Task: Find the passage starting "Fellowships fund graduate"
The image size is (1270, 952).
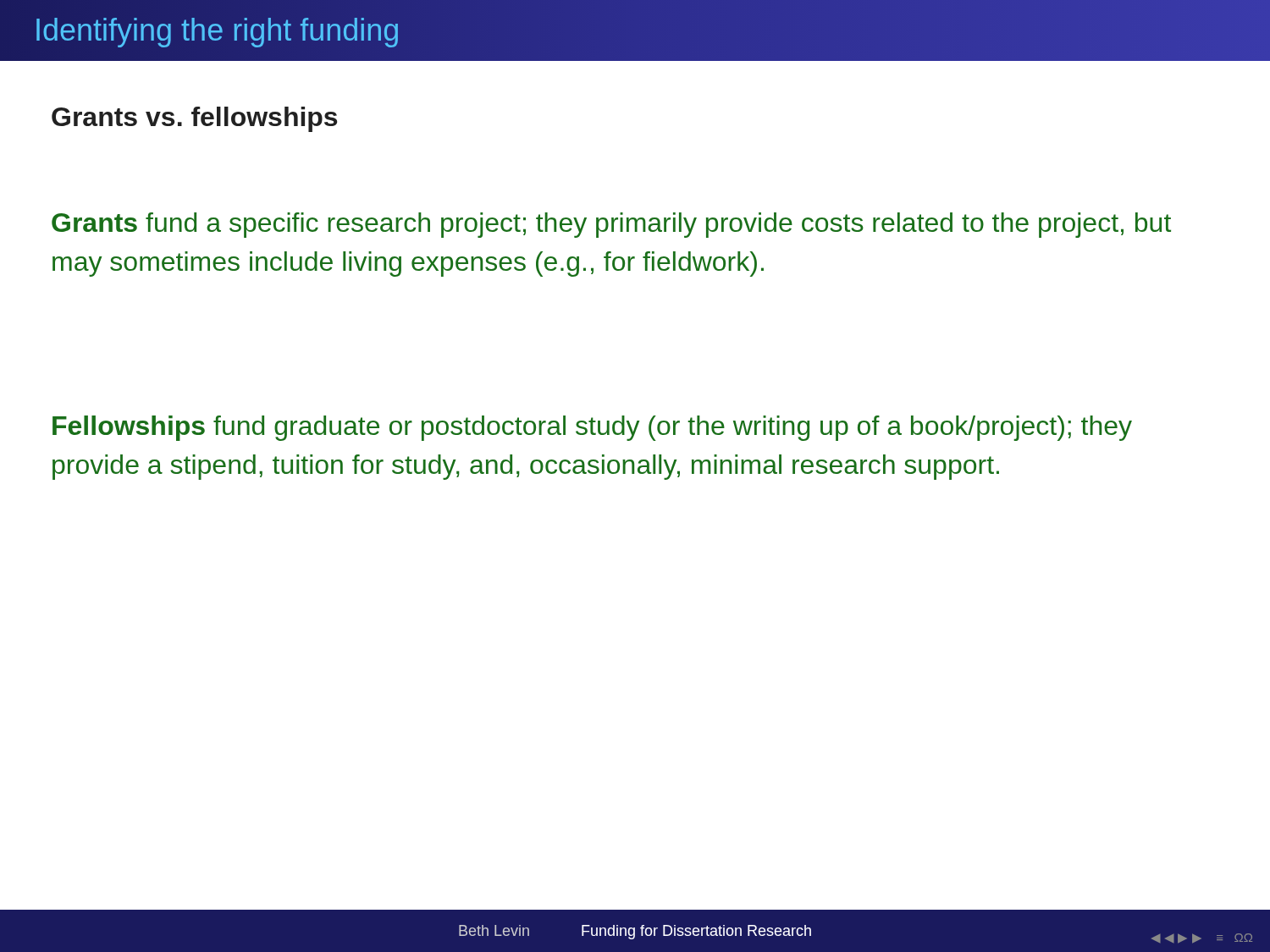Action: point(635,445)
